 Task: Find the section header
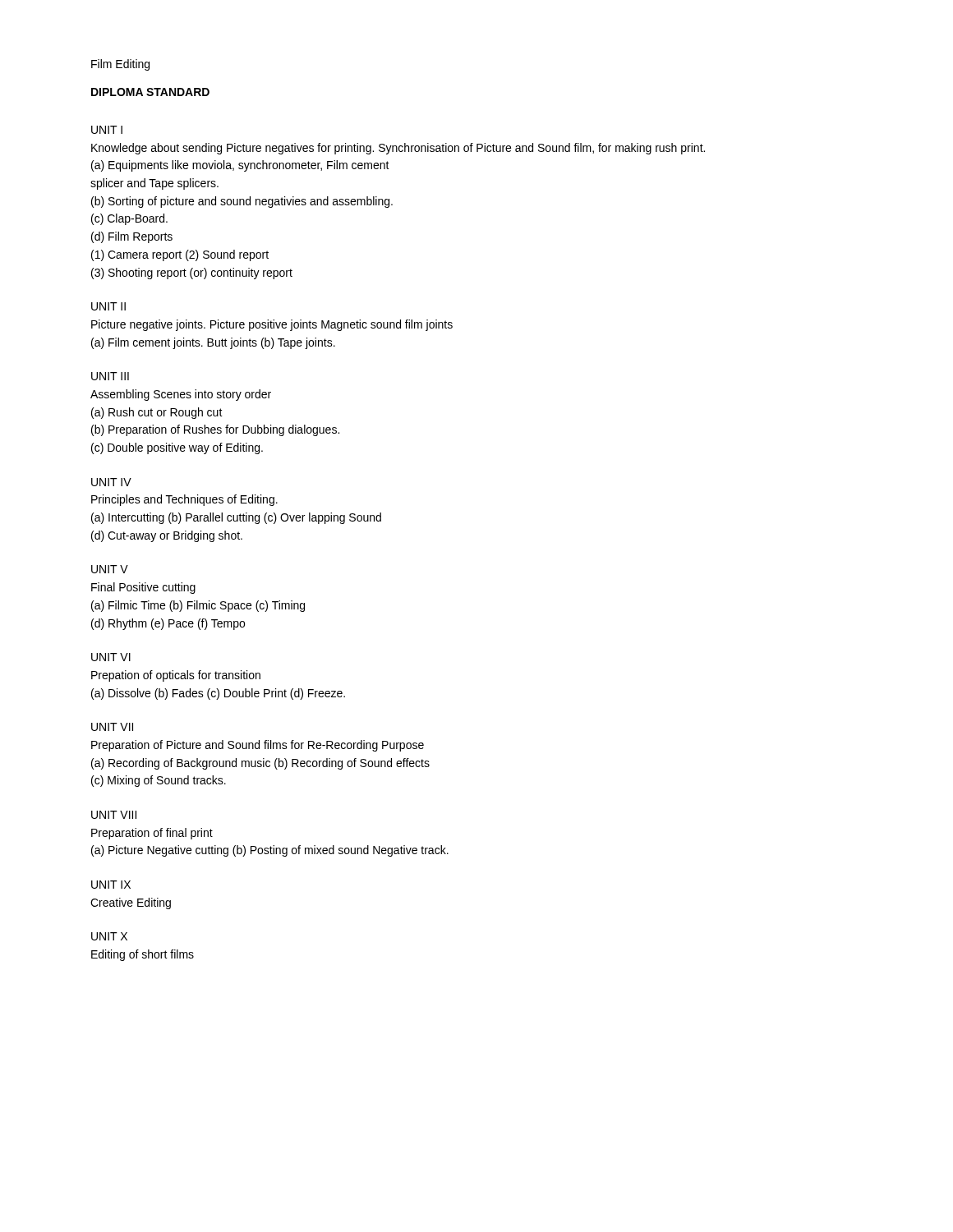click(150, 92)
